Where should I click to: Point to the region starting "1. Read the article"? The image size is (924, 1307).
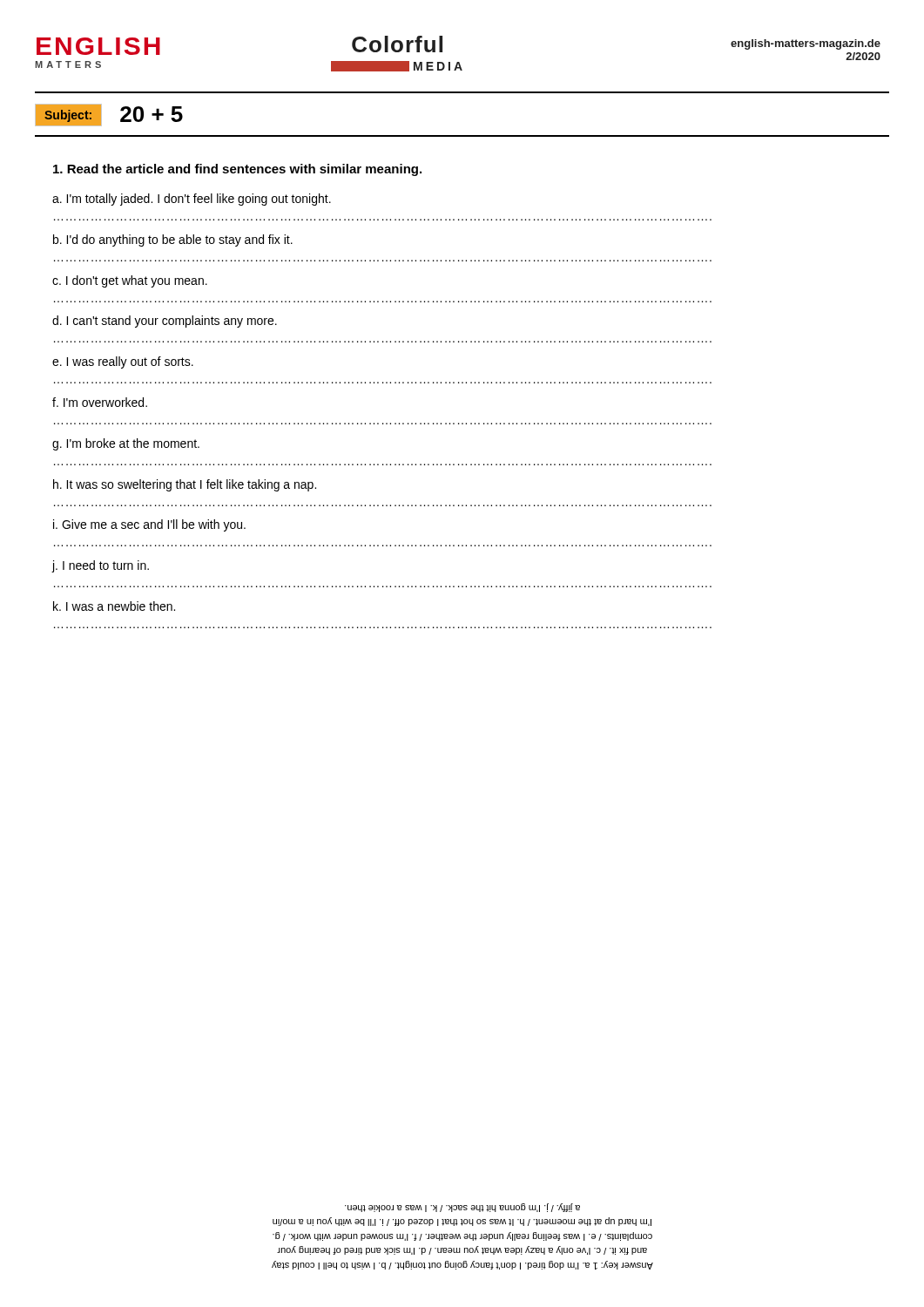(x=237, y=169)
